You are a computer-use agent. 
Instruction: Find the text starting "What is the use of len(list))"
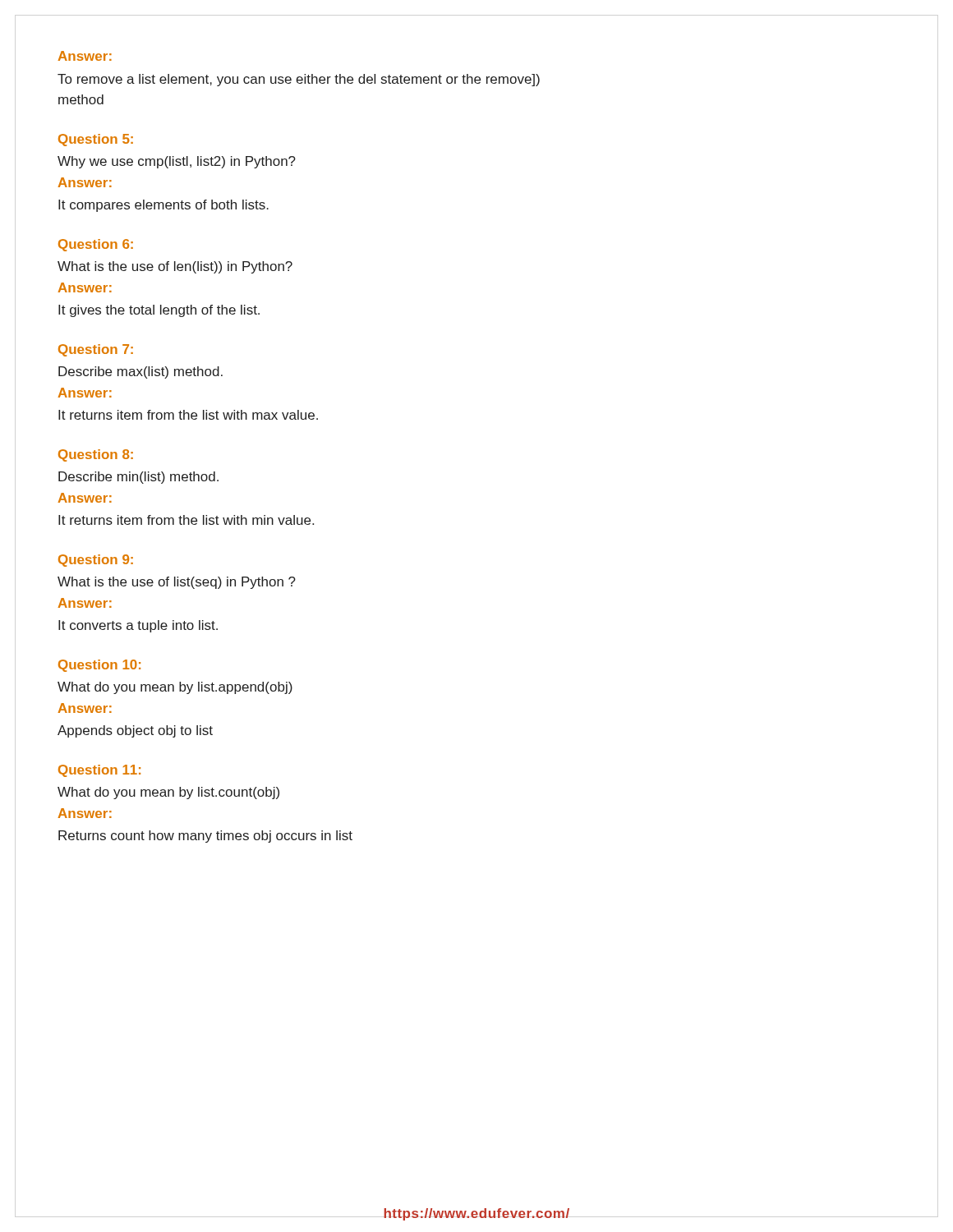tap(175, 267)
